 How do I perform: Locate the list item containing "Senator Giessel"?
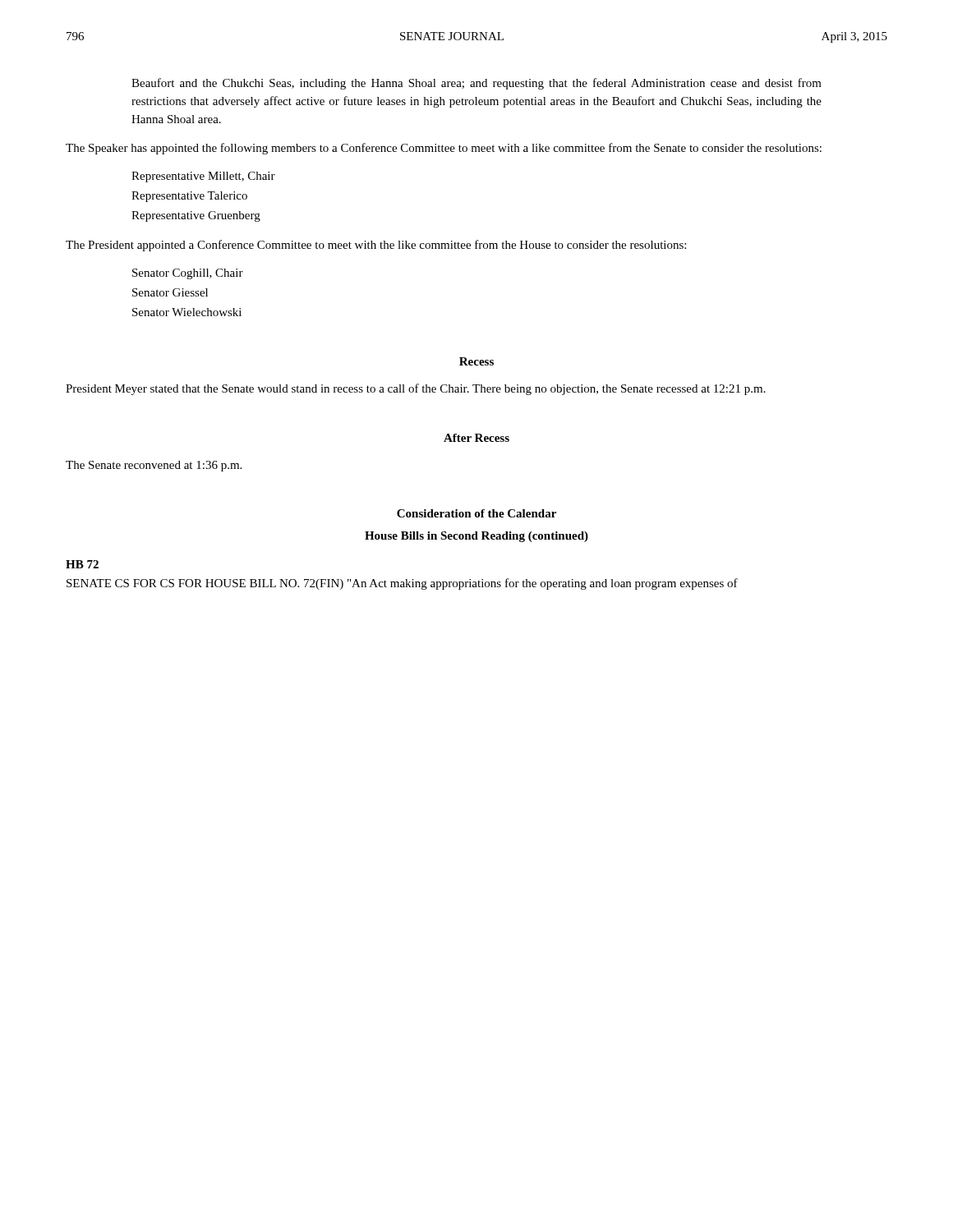(170, 292)
